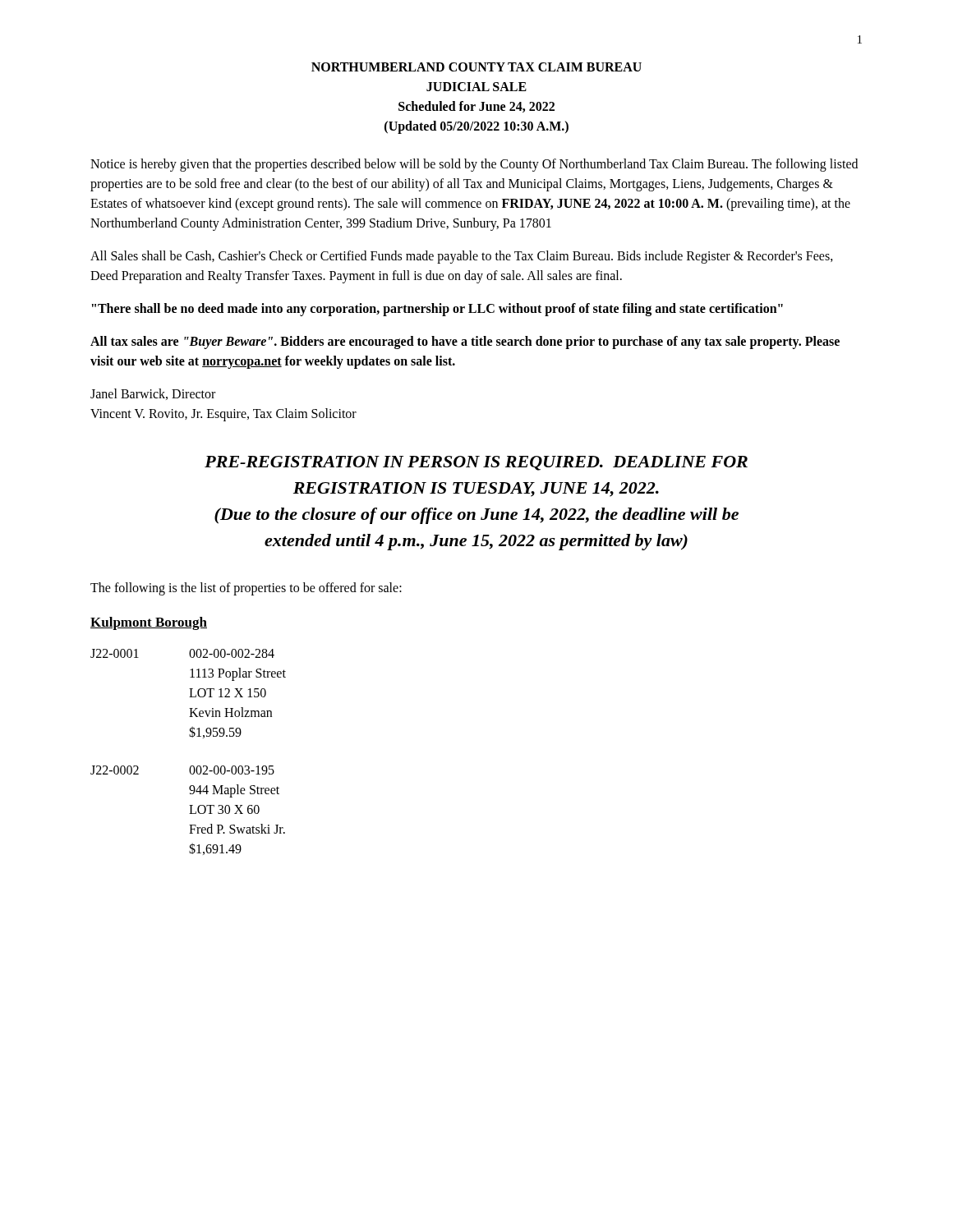
Task: Navigate to the passage starting "The following is the"
Action: tap(246, 587)
